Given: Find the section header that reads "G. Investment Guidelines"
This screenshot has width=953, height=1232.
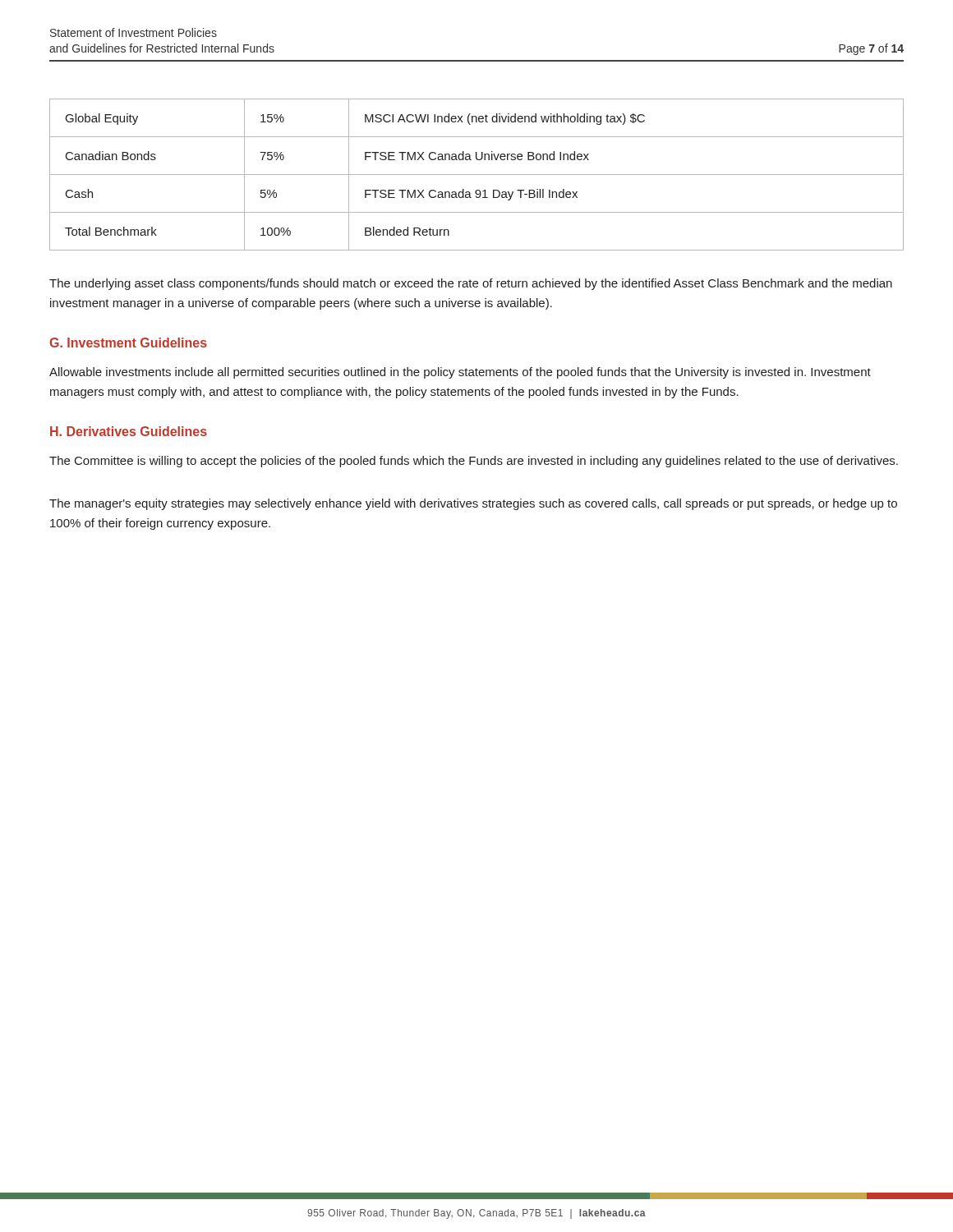Looking at the screenshot, I should 128,343.
